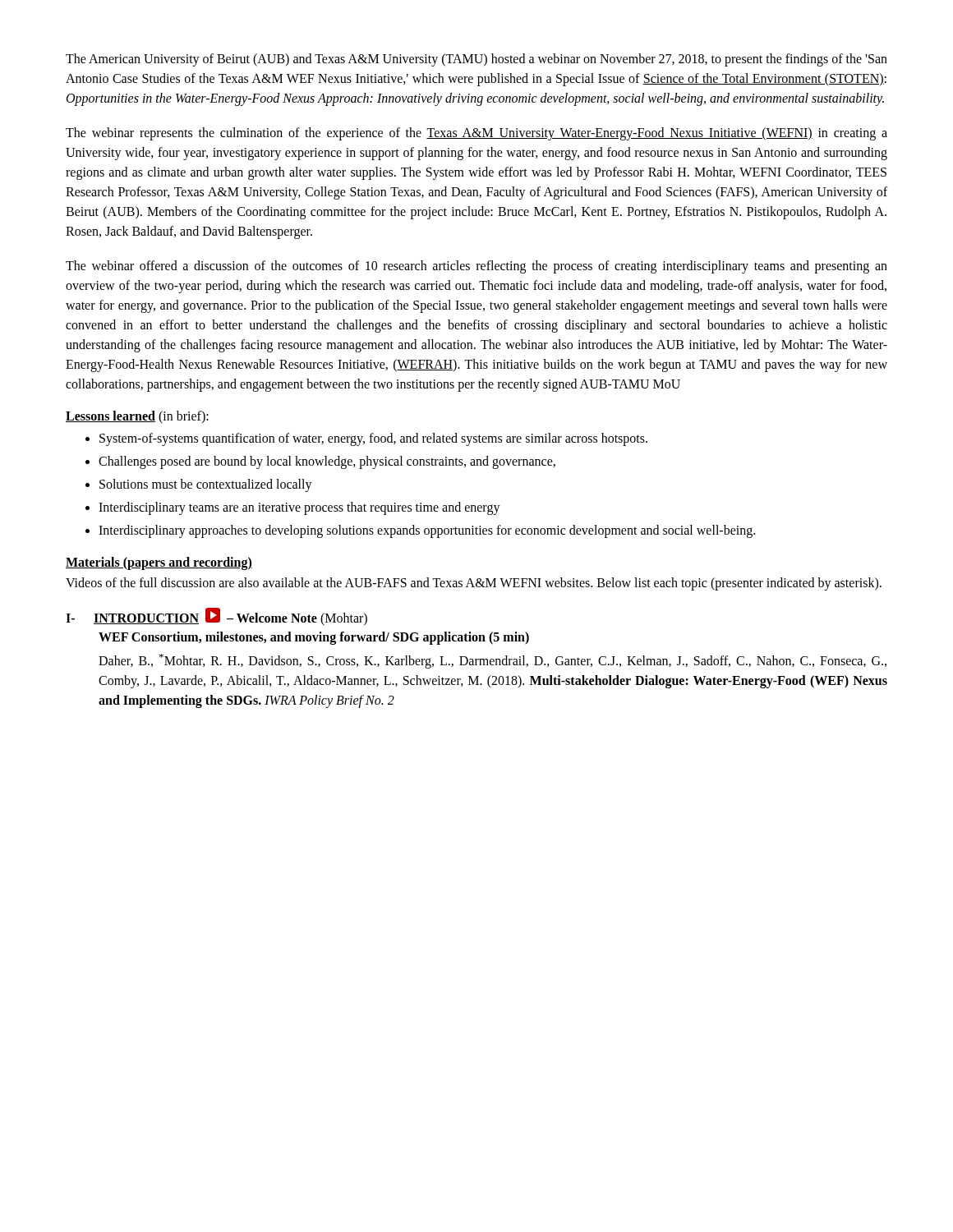Image resolution: width=953 pixels, height=1232 pixels.
Task: Click the passage that begins "The webinar represents the culmination of"
Action: point(476,182)
